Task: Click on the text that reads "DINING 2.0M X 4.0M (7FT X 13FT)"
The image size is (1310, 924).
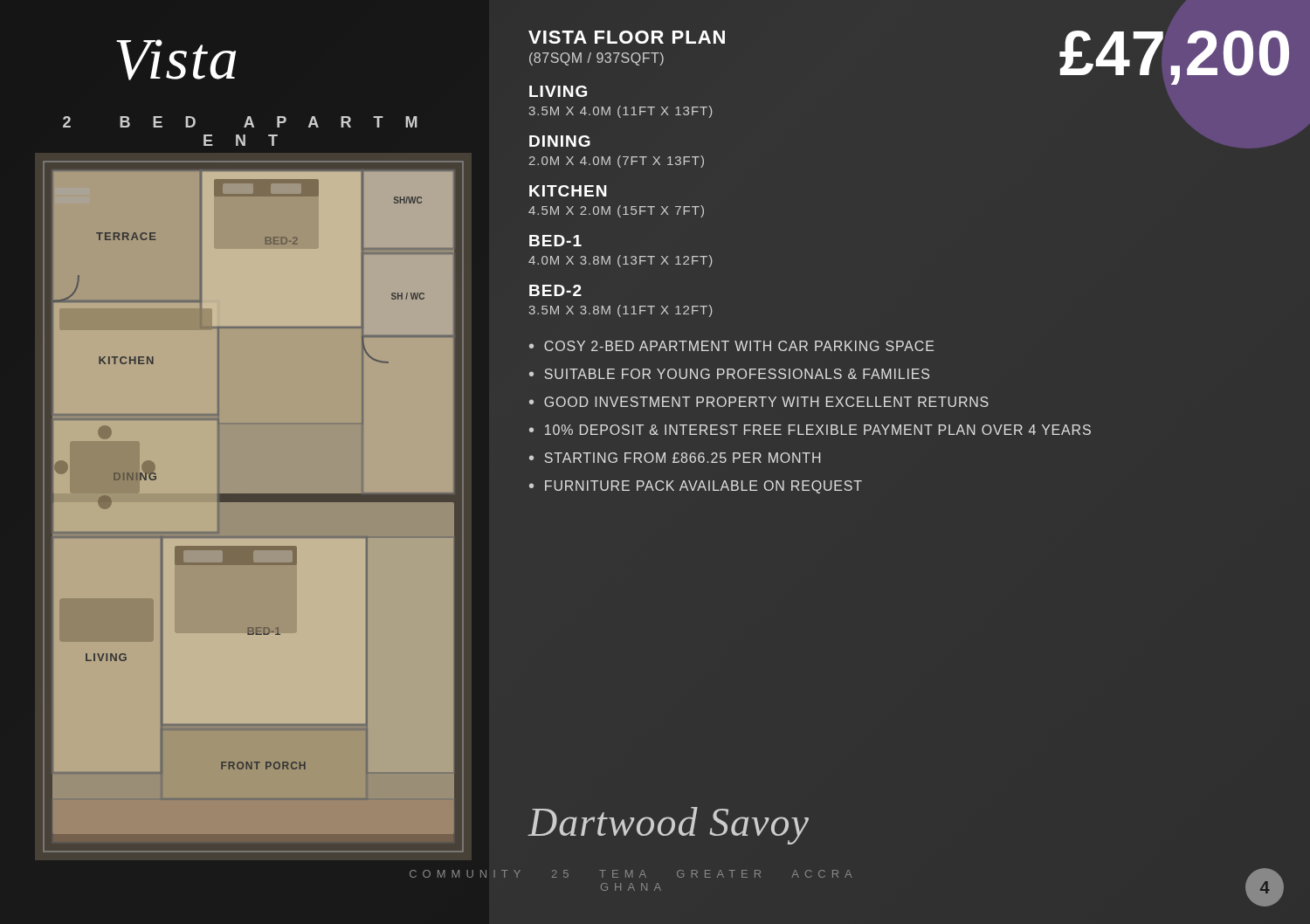Action: tap(560, 141)
